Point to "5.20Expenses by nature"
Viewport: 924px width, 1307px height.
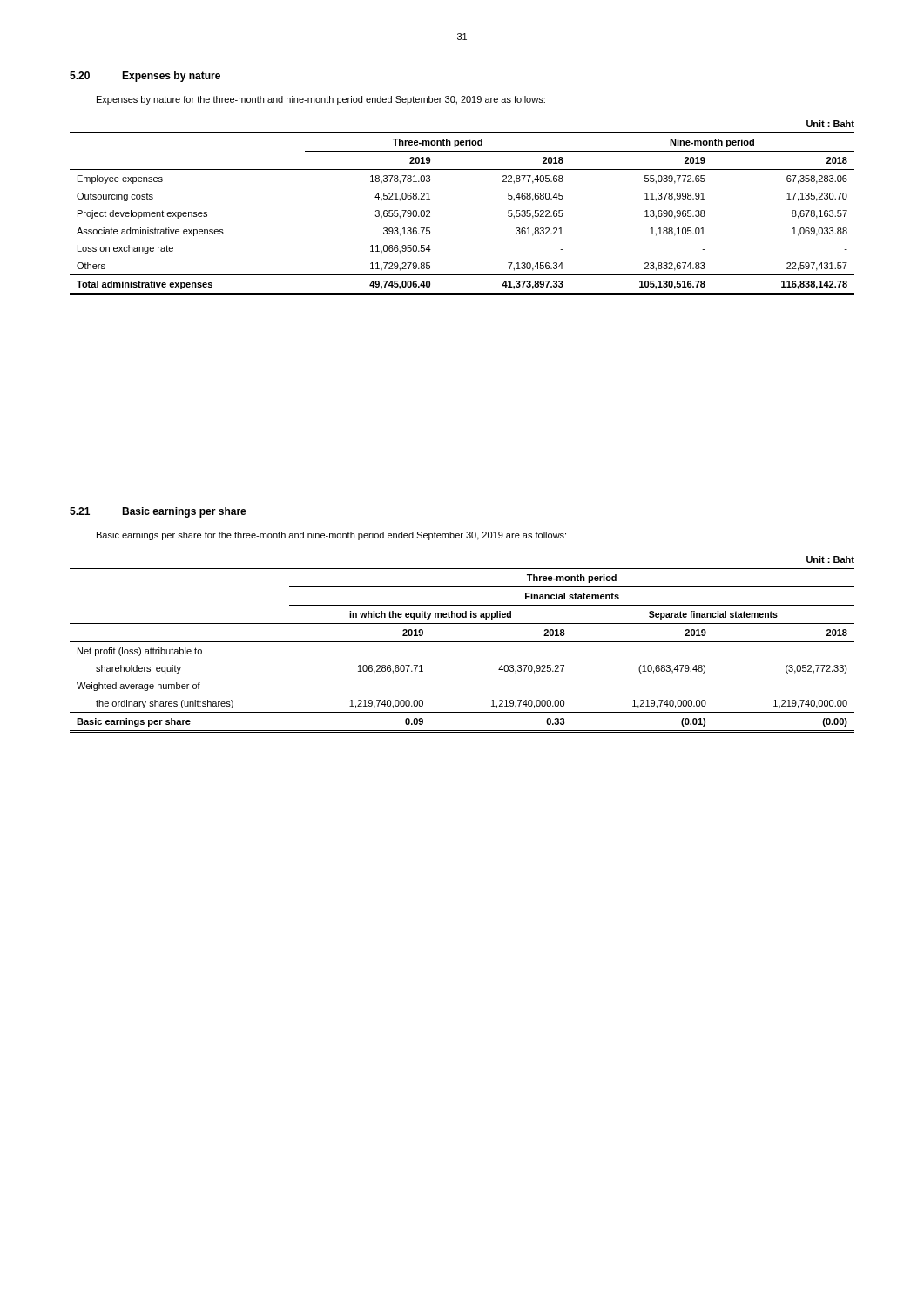click(145, 76)
